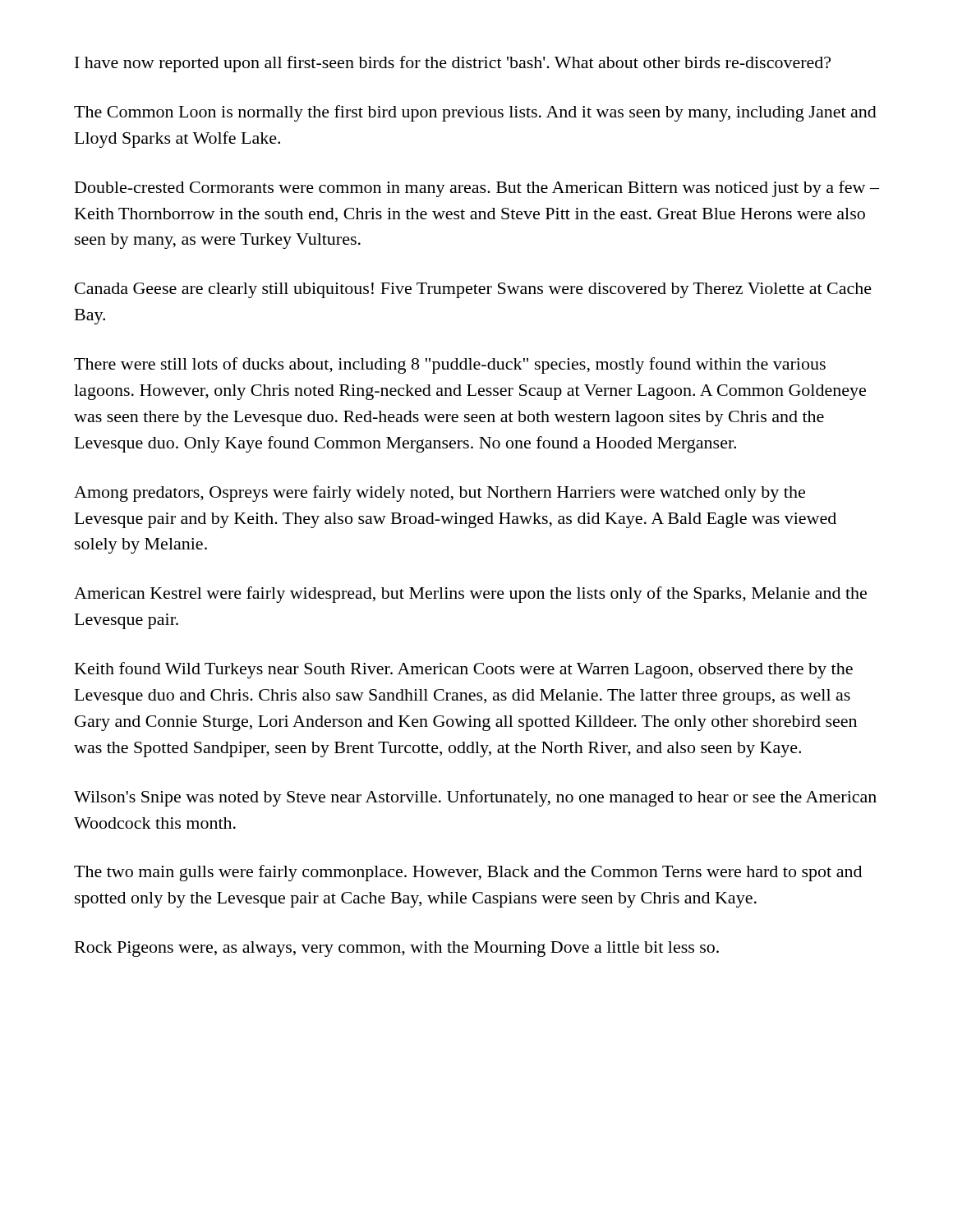Select the text block containing "I have now reported upon"
The width and height of the screenshot is (953, 1232).
(x=453, y=62)
